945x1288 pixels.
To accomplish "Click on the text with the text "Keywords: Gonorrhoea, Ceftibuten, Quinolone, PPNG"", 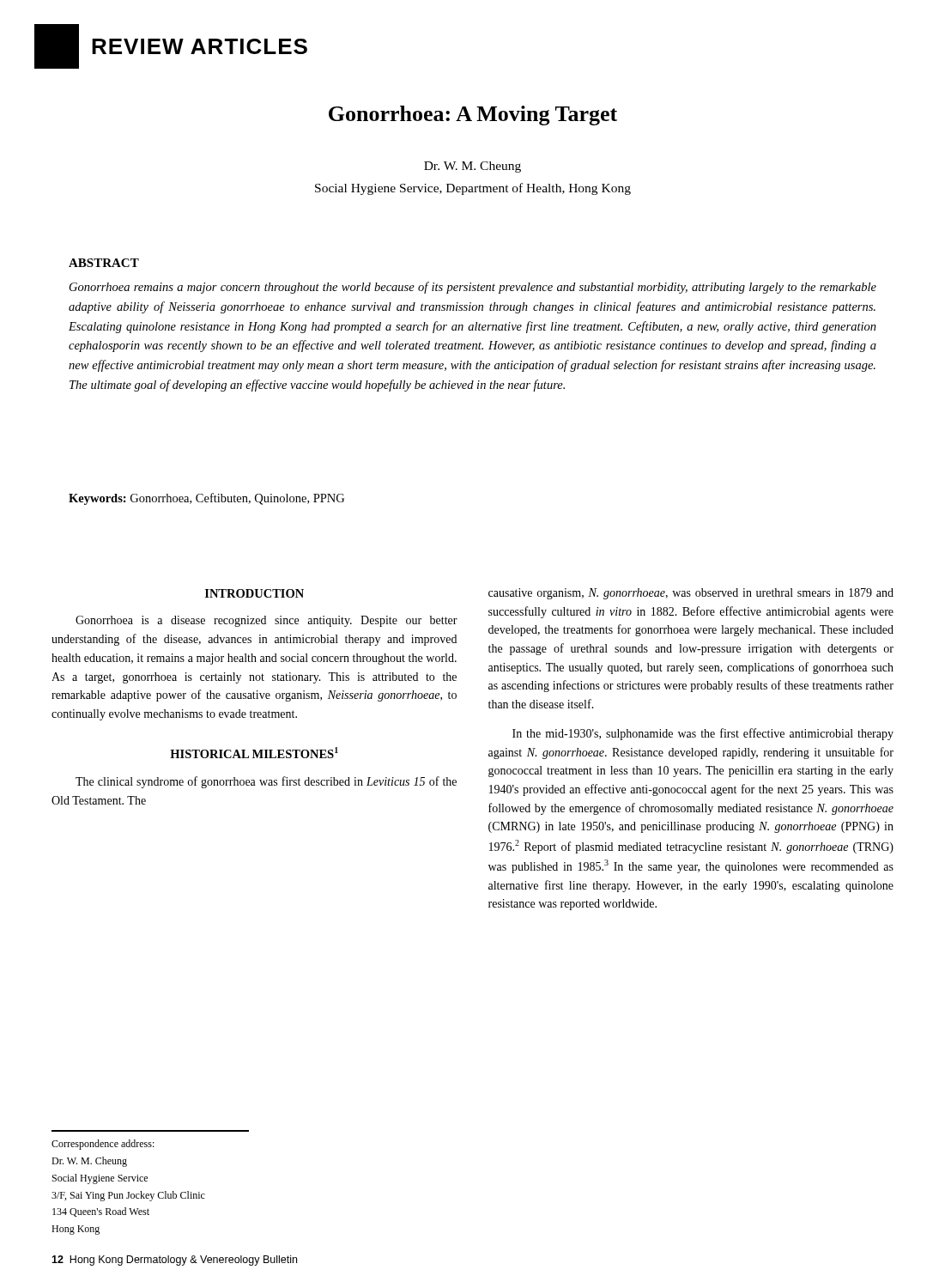I will pyautogui.click(x=207, y=498).
